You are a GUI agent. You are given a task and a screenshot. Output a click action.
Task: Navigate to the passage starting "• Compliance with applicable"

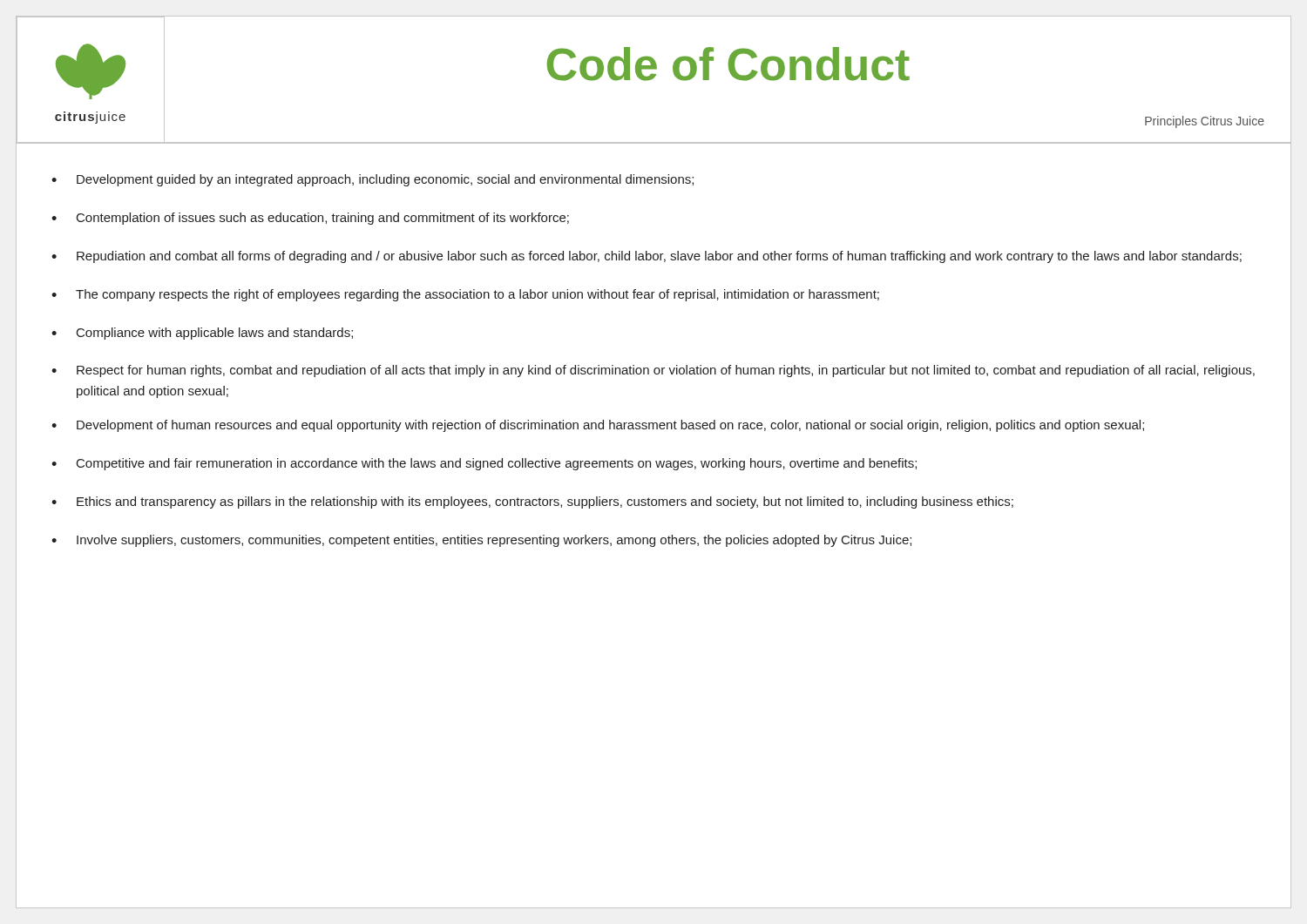click(202, 334)
